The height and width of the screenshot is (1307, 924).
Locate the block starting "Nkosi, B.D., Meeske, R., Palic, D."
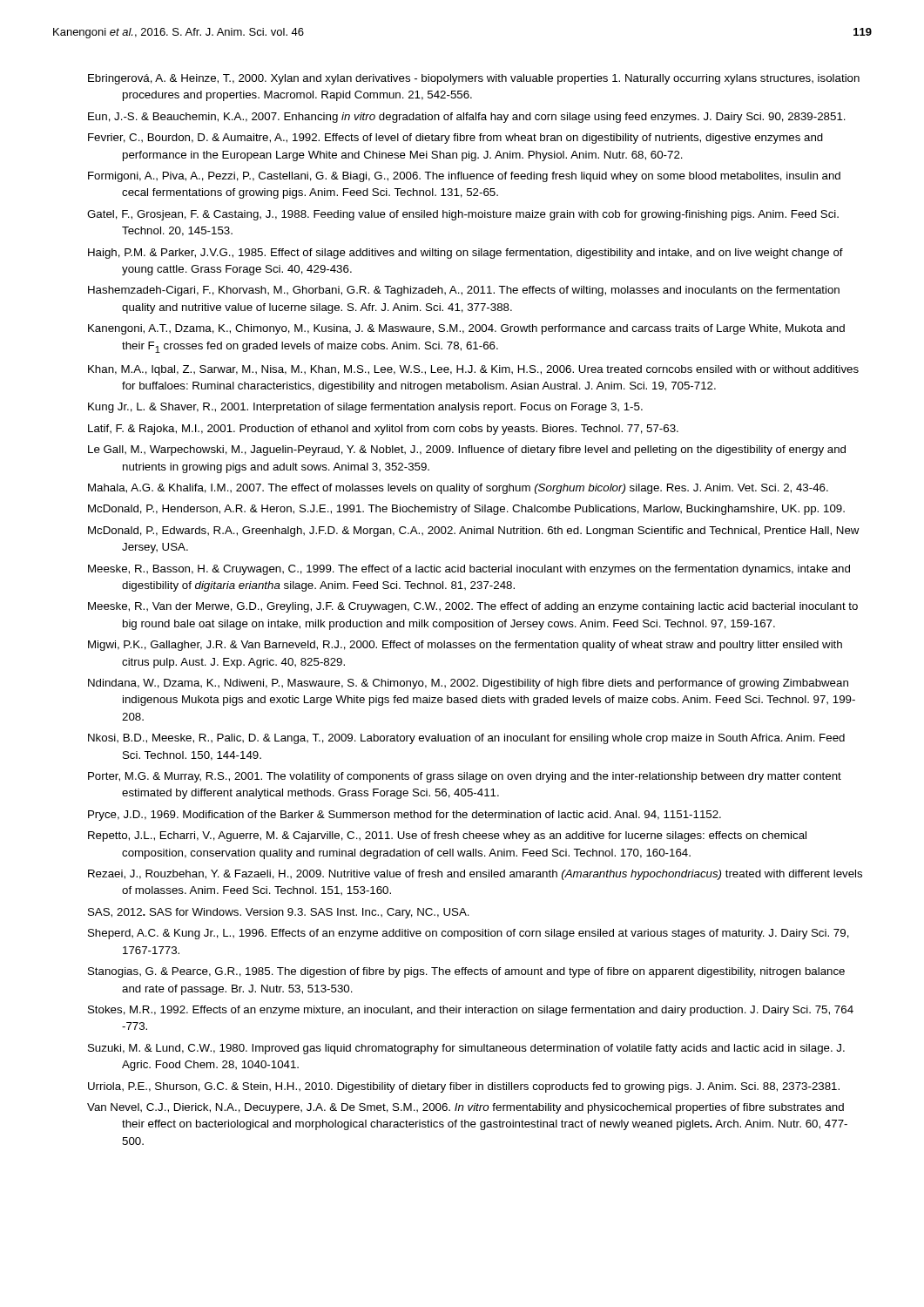coord(466,746)
